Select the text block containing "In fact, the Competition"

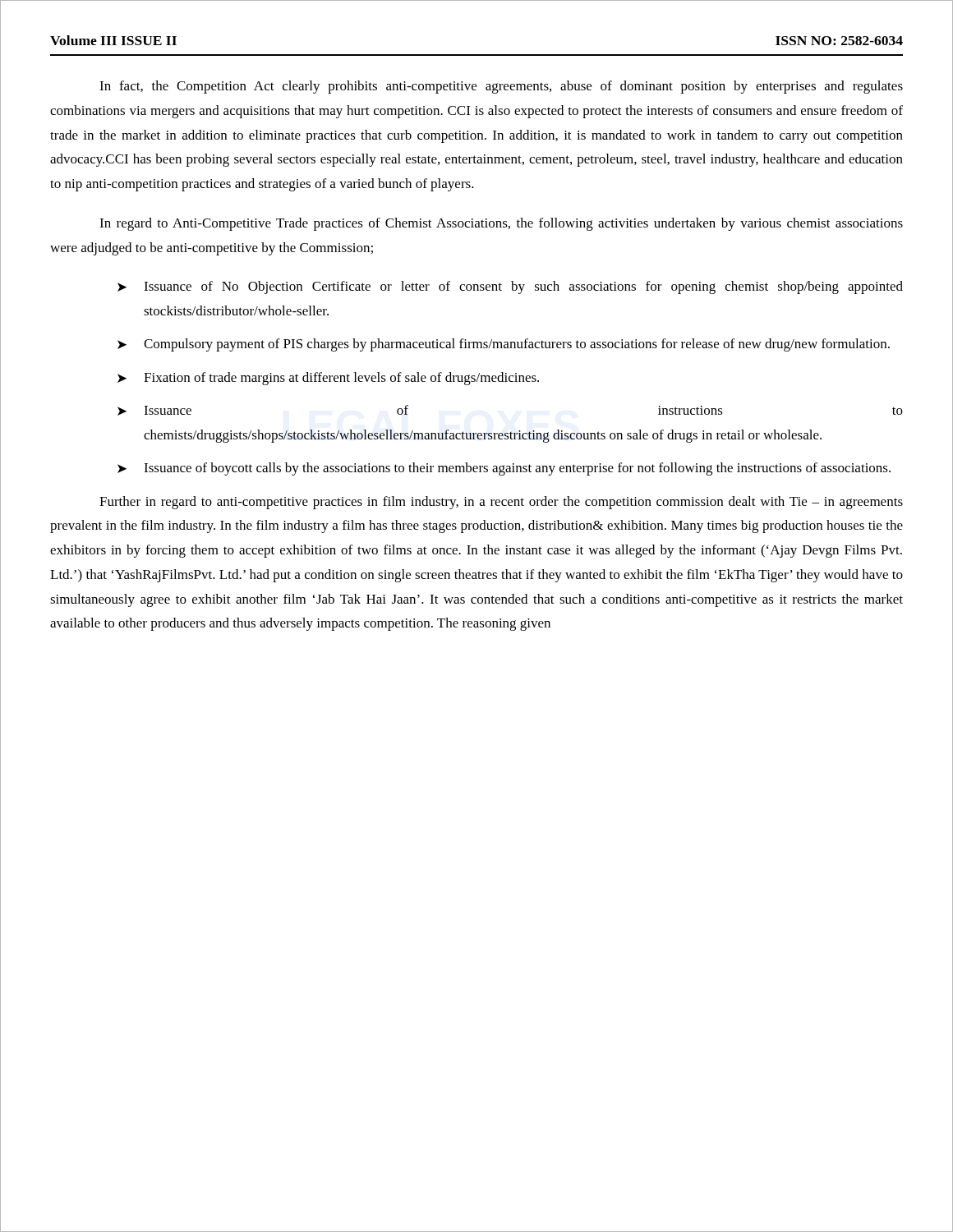(476, 135)
